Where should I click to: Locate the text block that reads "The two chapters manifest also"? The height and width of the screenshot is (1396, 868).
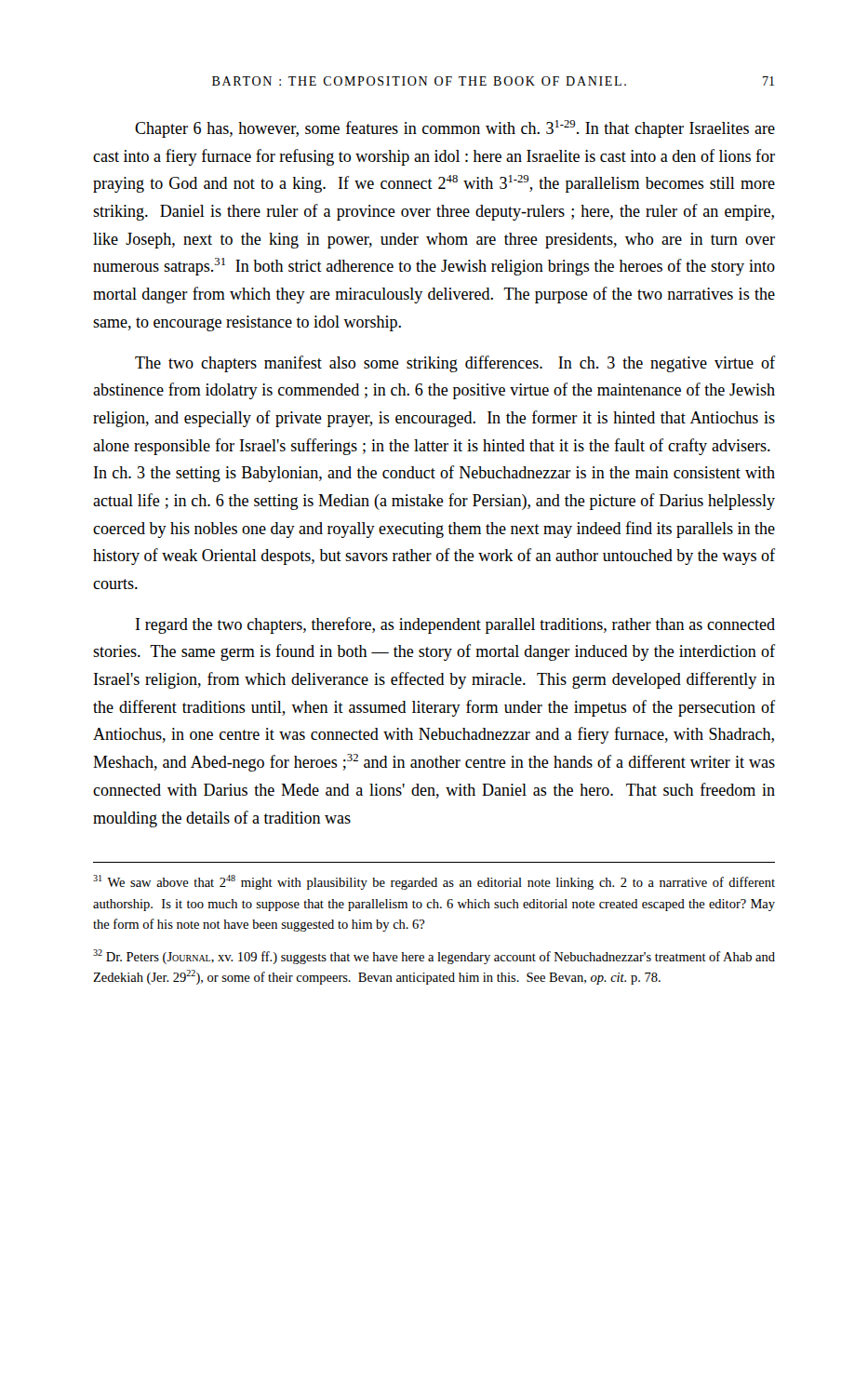434,474
